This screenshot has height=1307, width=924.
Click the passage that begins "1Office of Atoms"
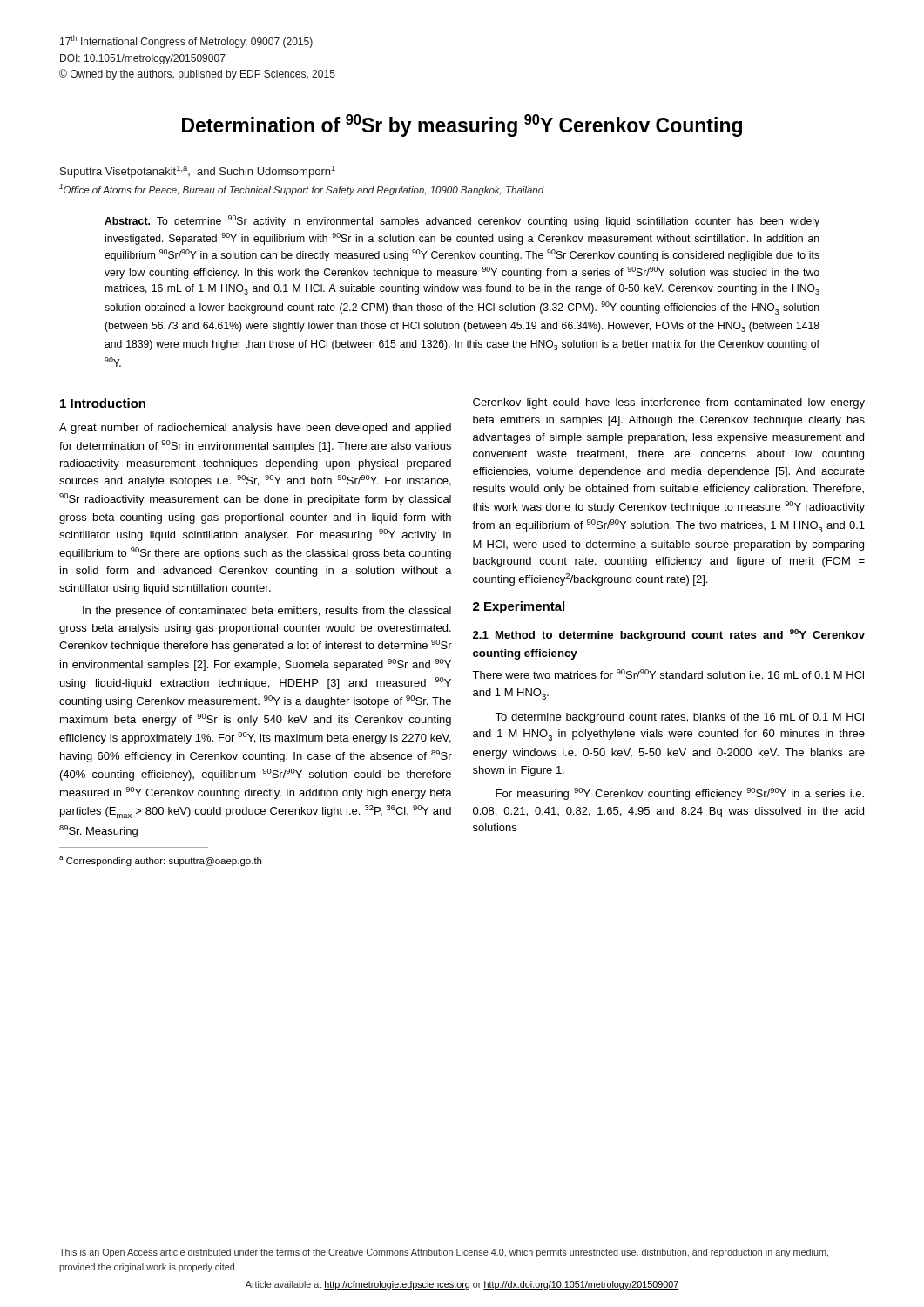click(x=301, y=189)
